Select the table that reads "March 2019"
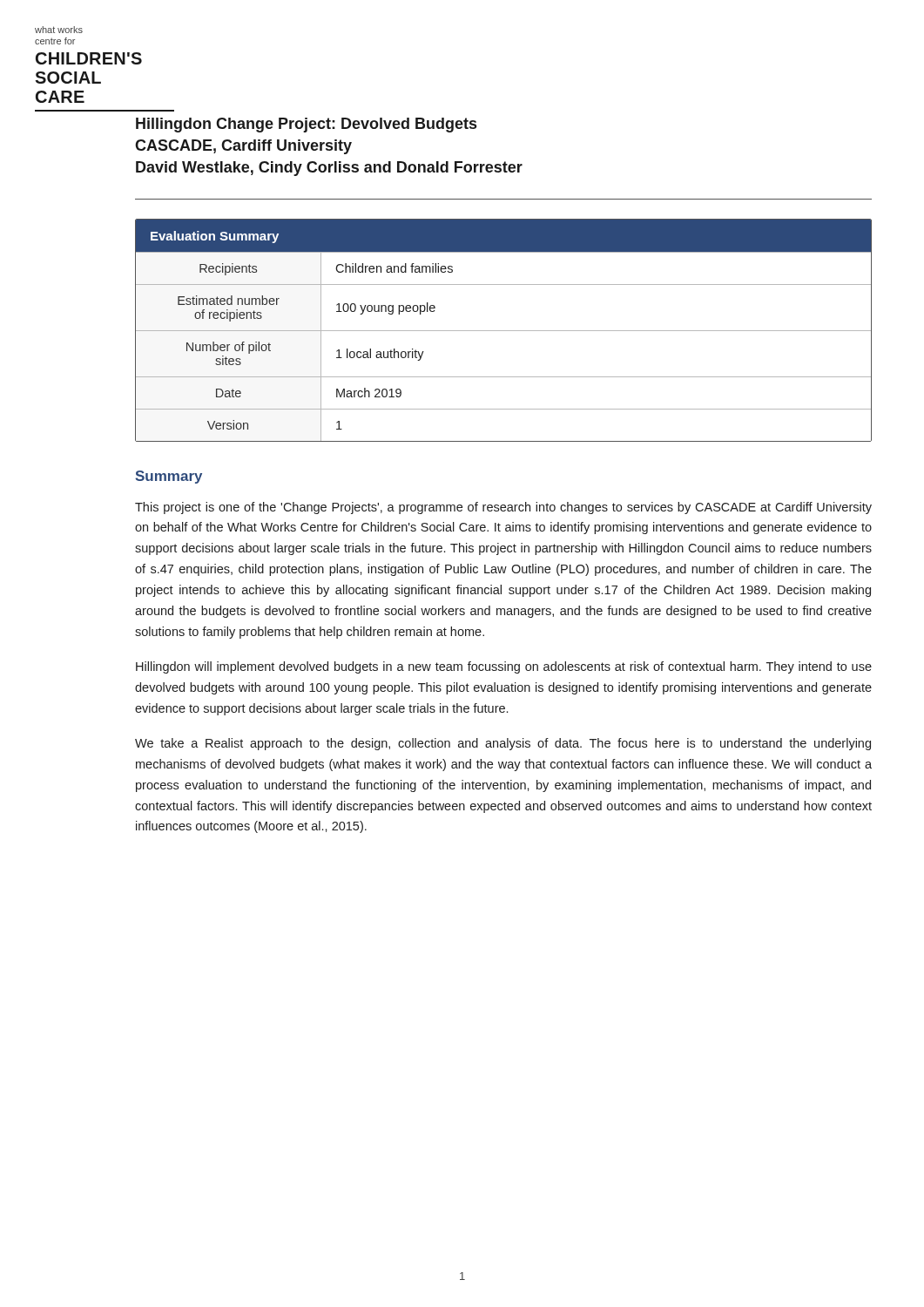 point(503,330)
